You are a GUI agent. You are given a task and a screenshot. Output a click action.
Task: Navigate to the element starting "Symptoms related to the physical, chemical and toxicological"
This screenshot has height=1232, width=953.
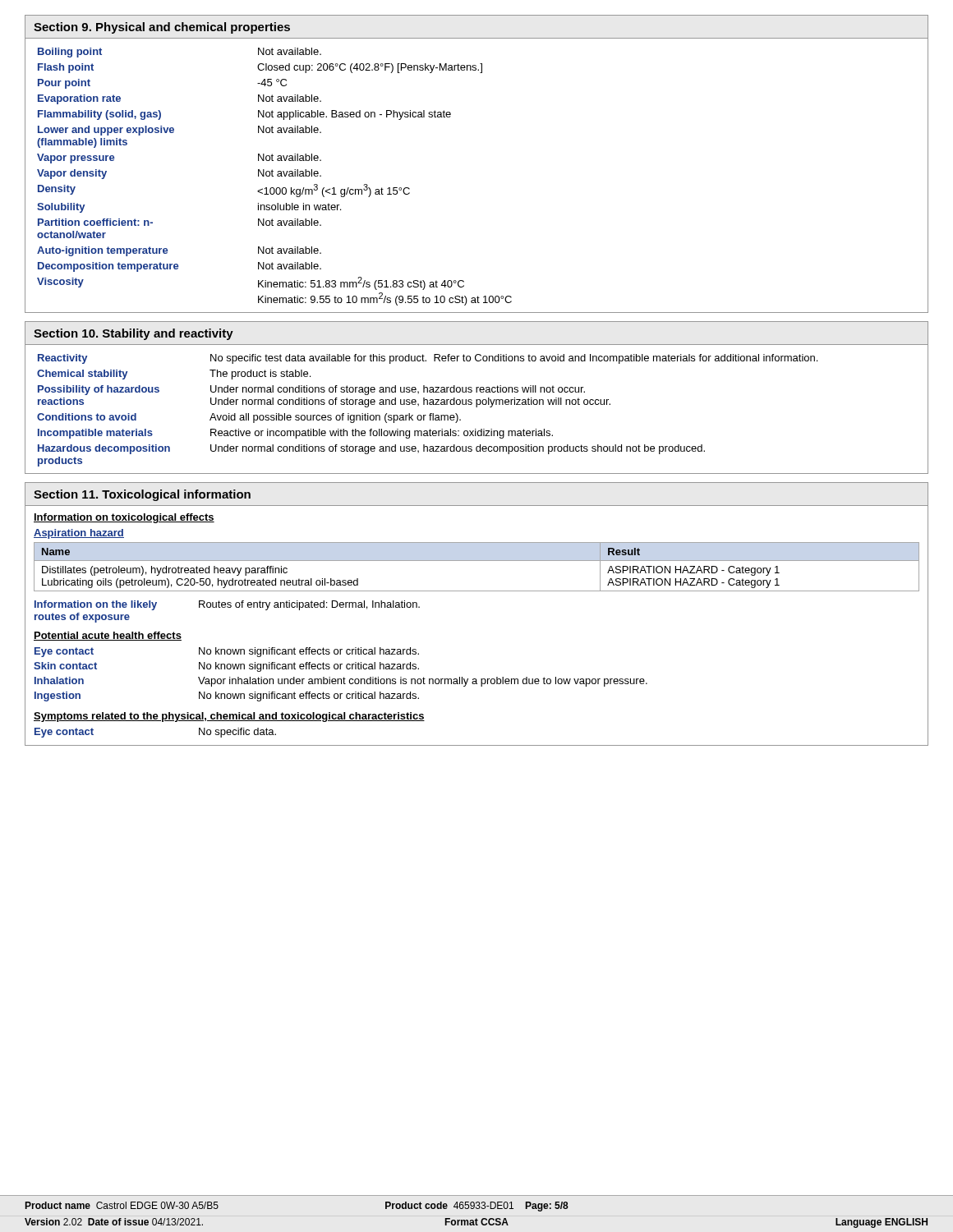pos(229,716)
